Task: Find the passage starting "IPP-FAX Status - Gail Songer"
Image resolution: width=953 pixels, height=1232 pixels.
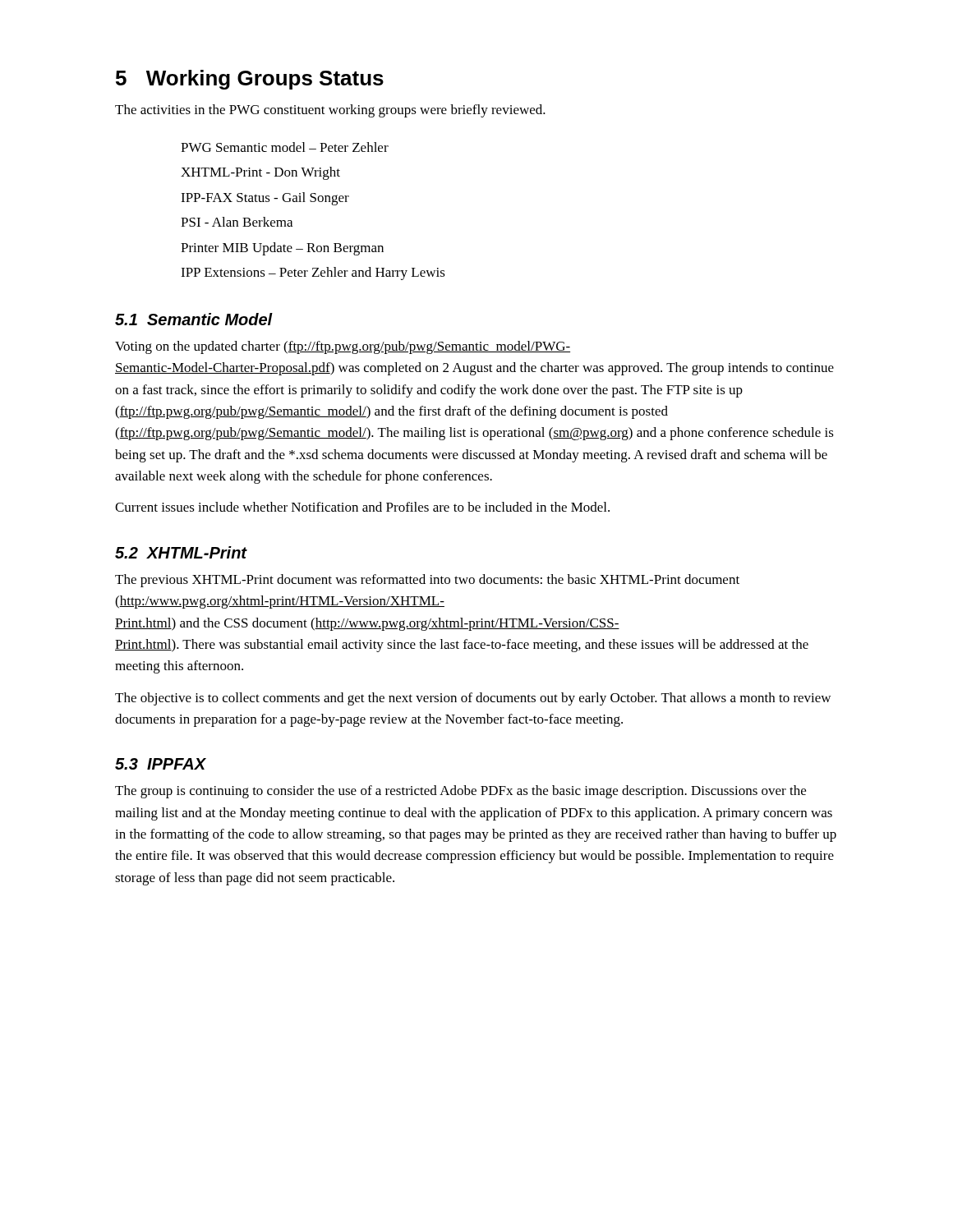Action: click(x=265, y=197)
